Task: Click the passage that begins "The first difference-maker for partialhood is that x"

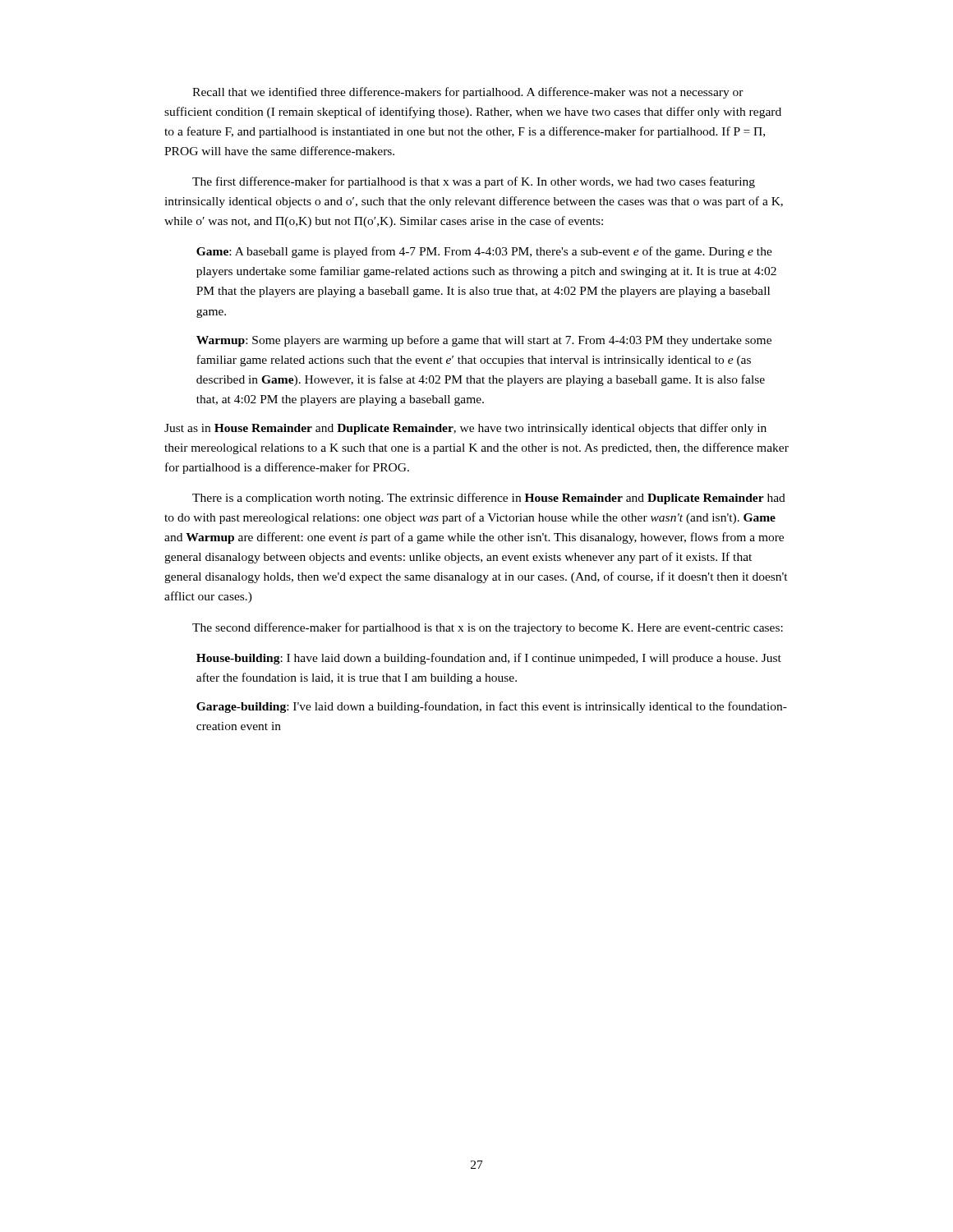Action: pyautogui.click(x=476, y=201)
